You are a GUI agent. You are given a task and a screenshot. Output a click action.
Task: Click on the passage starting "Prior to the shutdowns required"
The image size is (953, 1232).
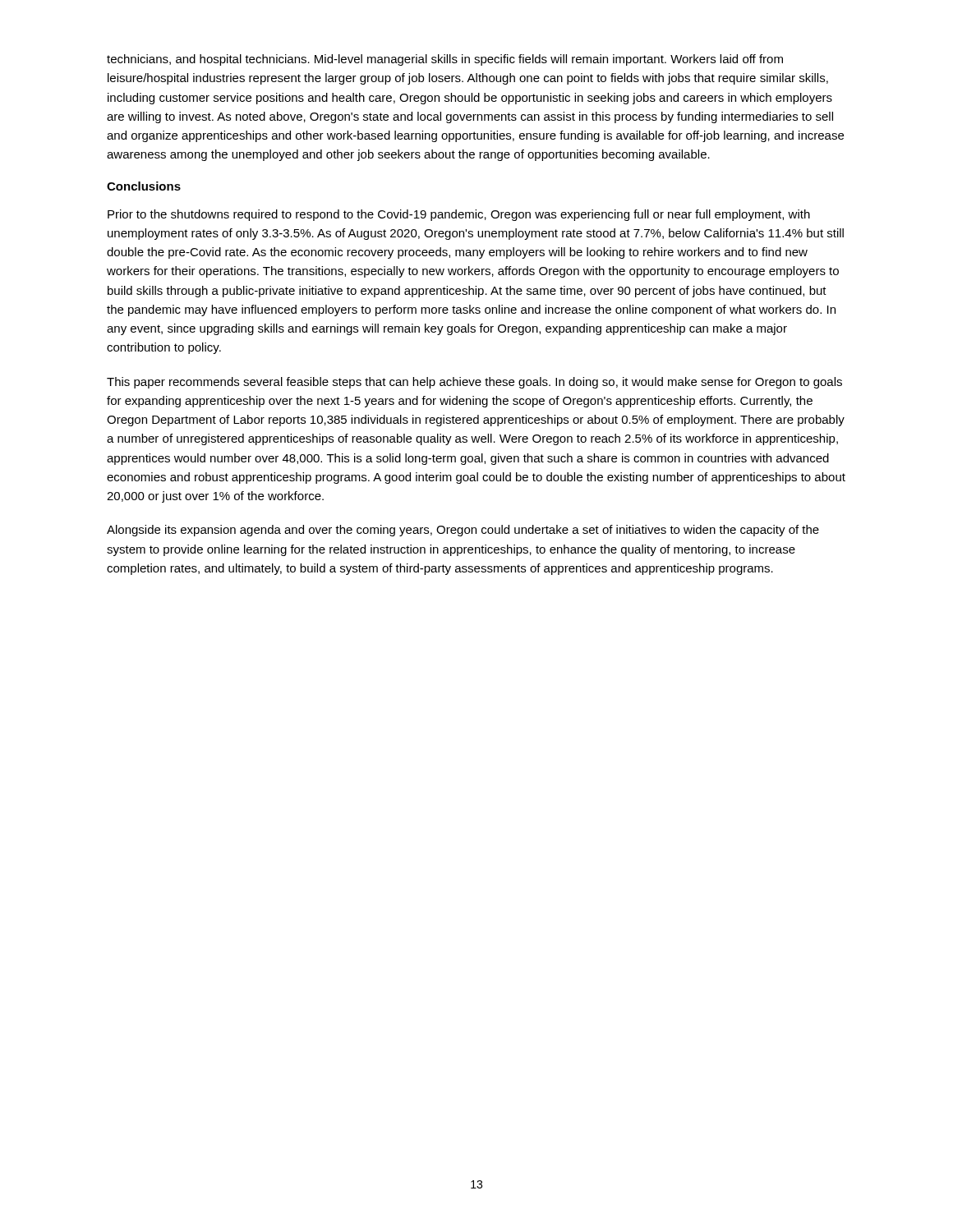pos(476,280)
